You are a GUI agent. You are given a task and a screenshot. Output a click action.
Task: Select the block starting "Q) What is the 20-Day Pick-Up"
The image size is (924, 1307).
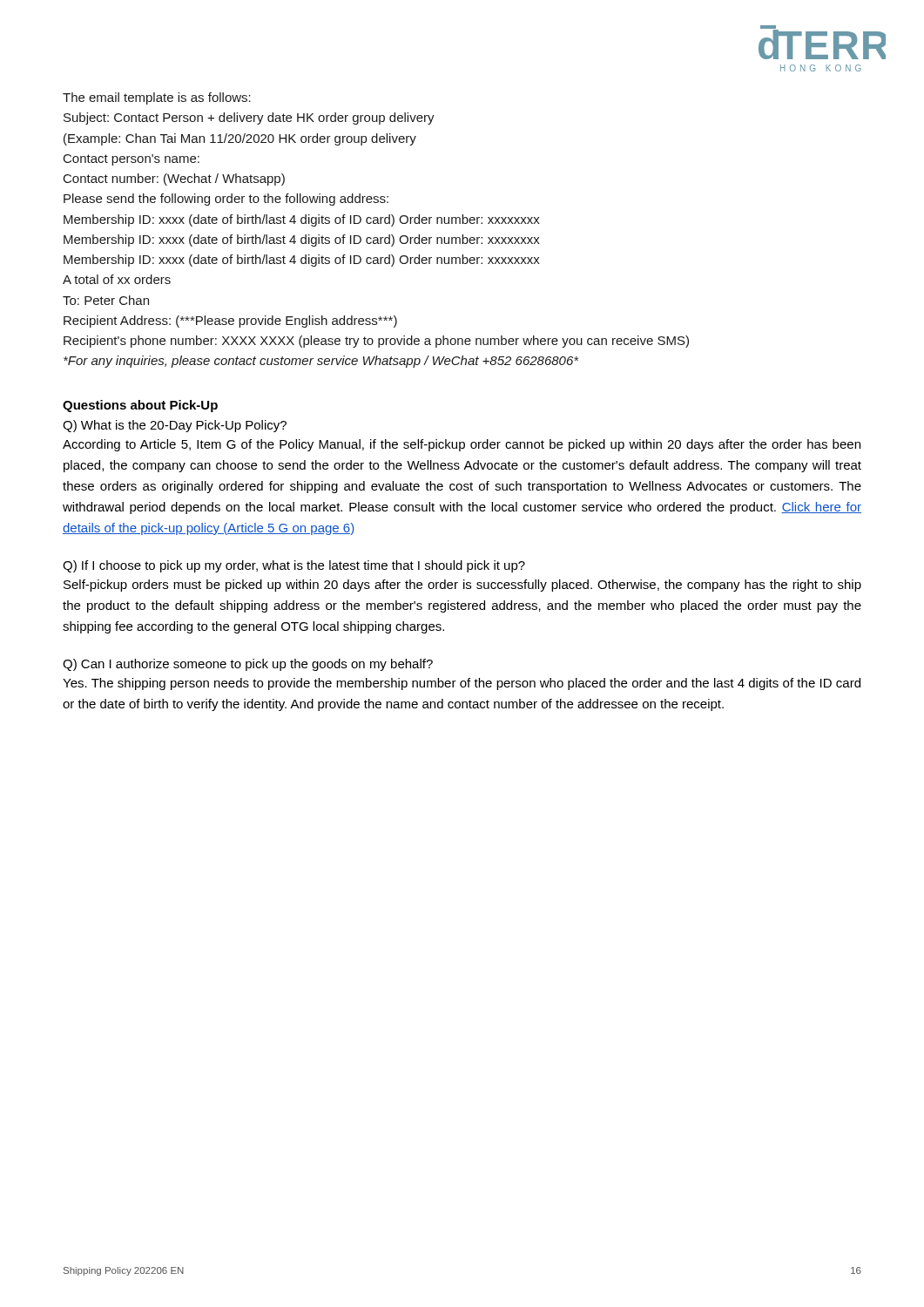(x=175, y=424)
